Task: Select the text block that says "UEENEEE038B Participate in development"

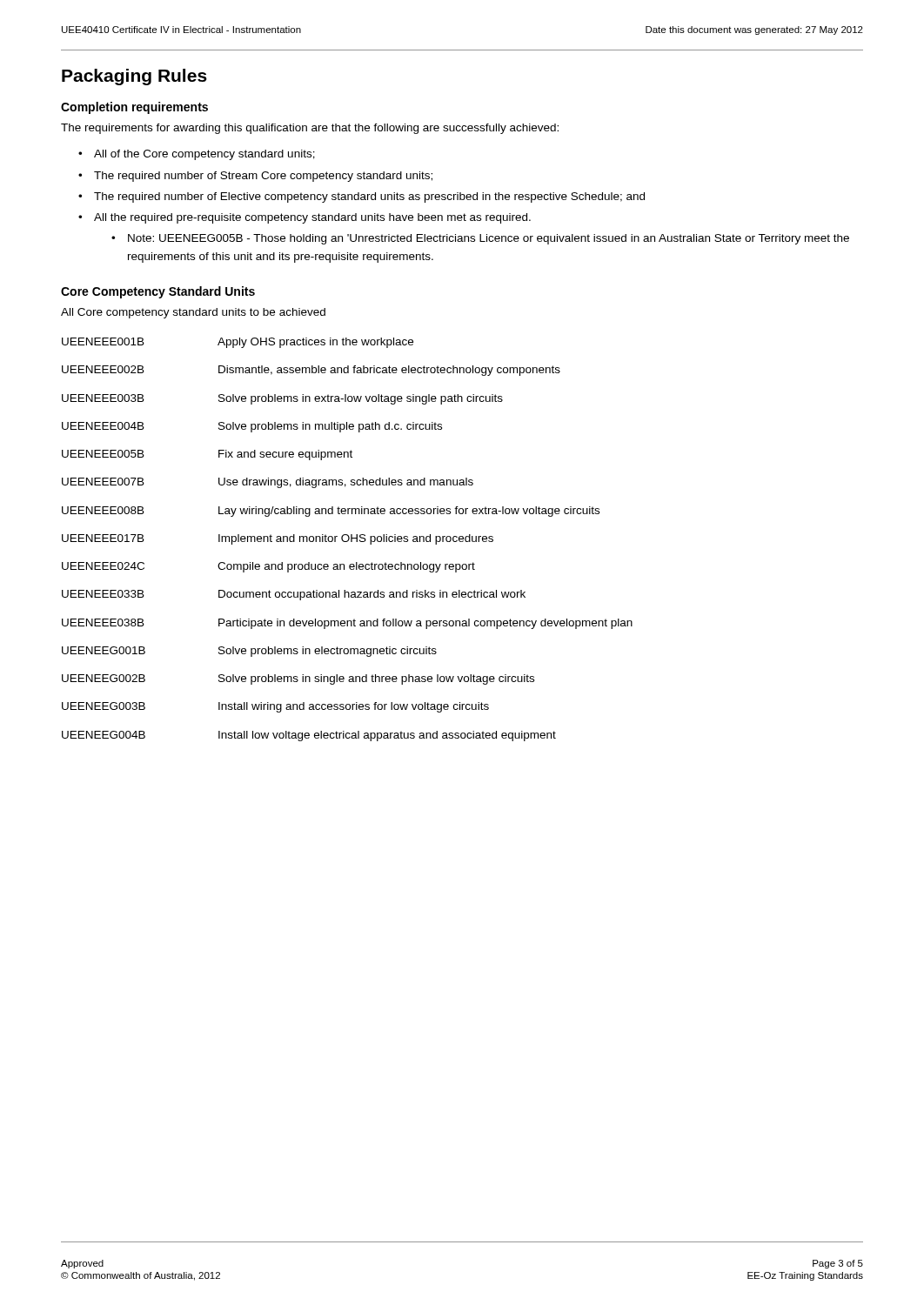Action: click(x=462, y=623)
